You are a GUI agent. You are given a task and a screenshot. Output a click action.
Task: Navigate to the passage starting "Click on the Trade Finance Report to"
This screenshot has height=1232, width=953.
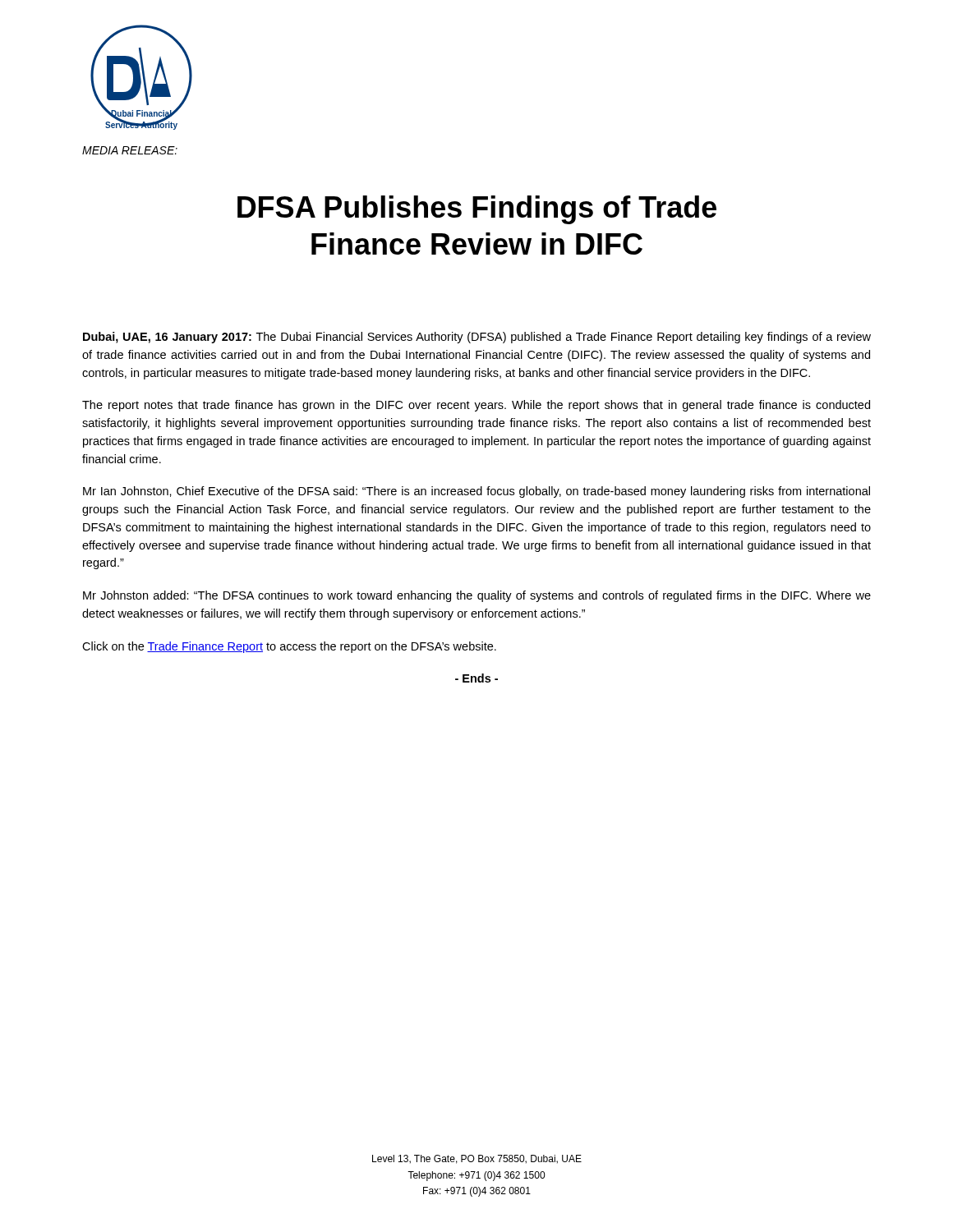coord(290,646)
